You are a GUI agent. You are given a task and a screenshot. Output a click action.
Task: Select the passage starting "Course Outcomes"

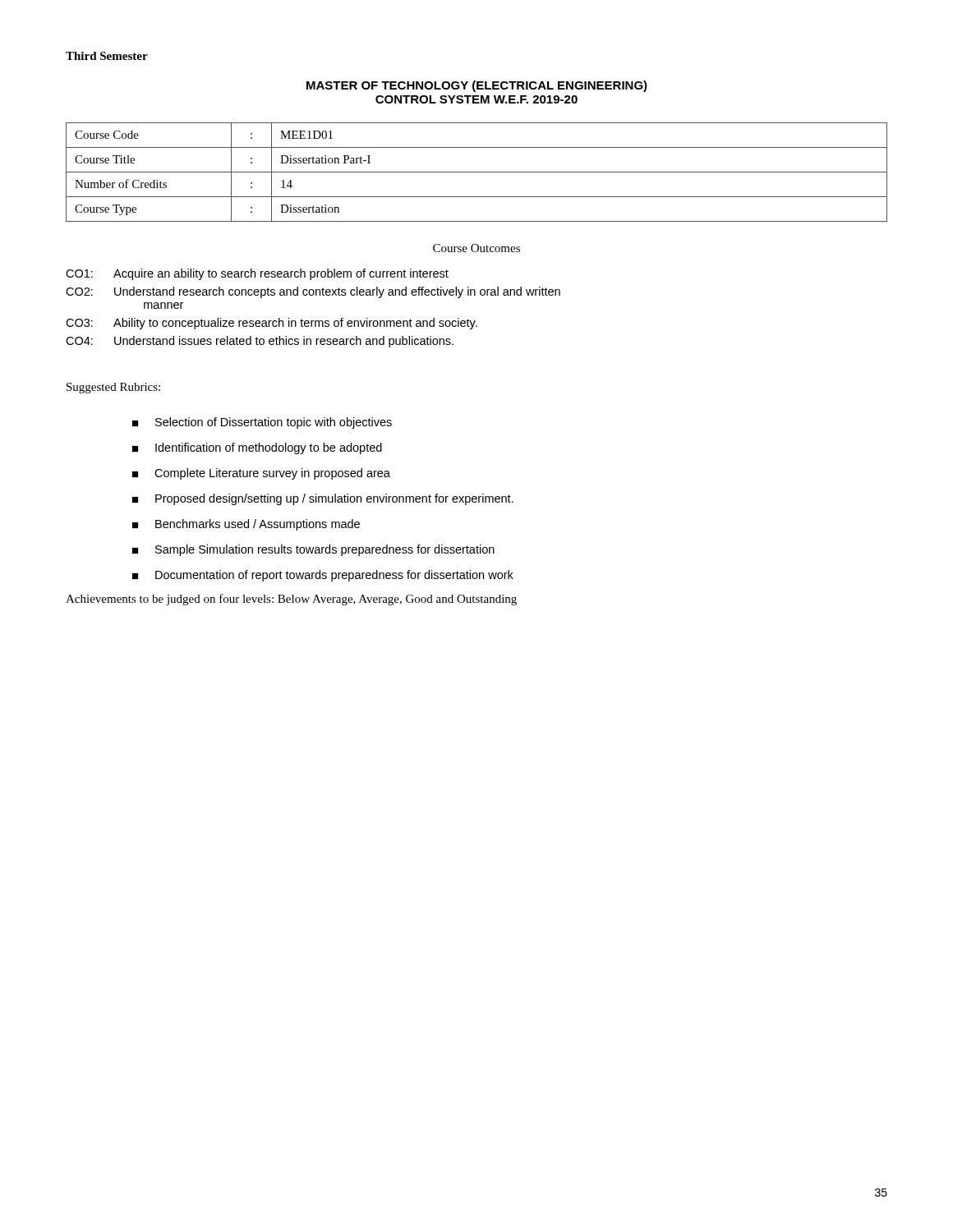476,248
